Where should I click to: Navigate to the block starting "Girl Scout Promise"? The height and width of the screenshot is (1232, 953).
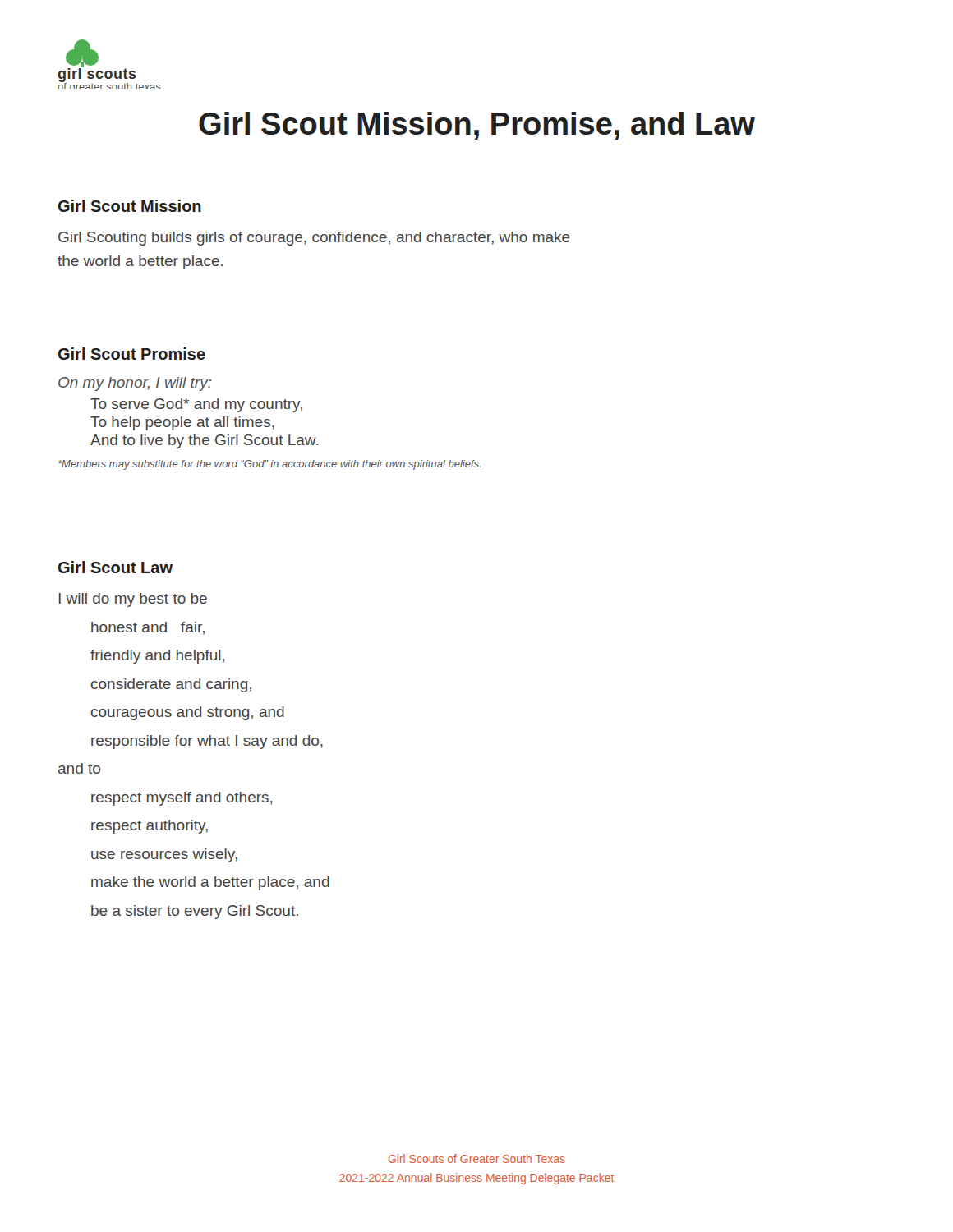pos(131,354)
